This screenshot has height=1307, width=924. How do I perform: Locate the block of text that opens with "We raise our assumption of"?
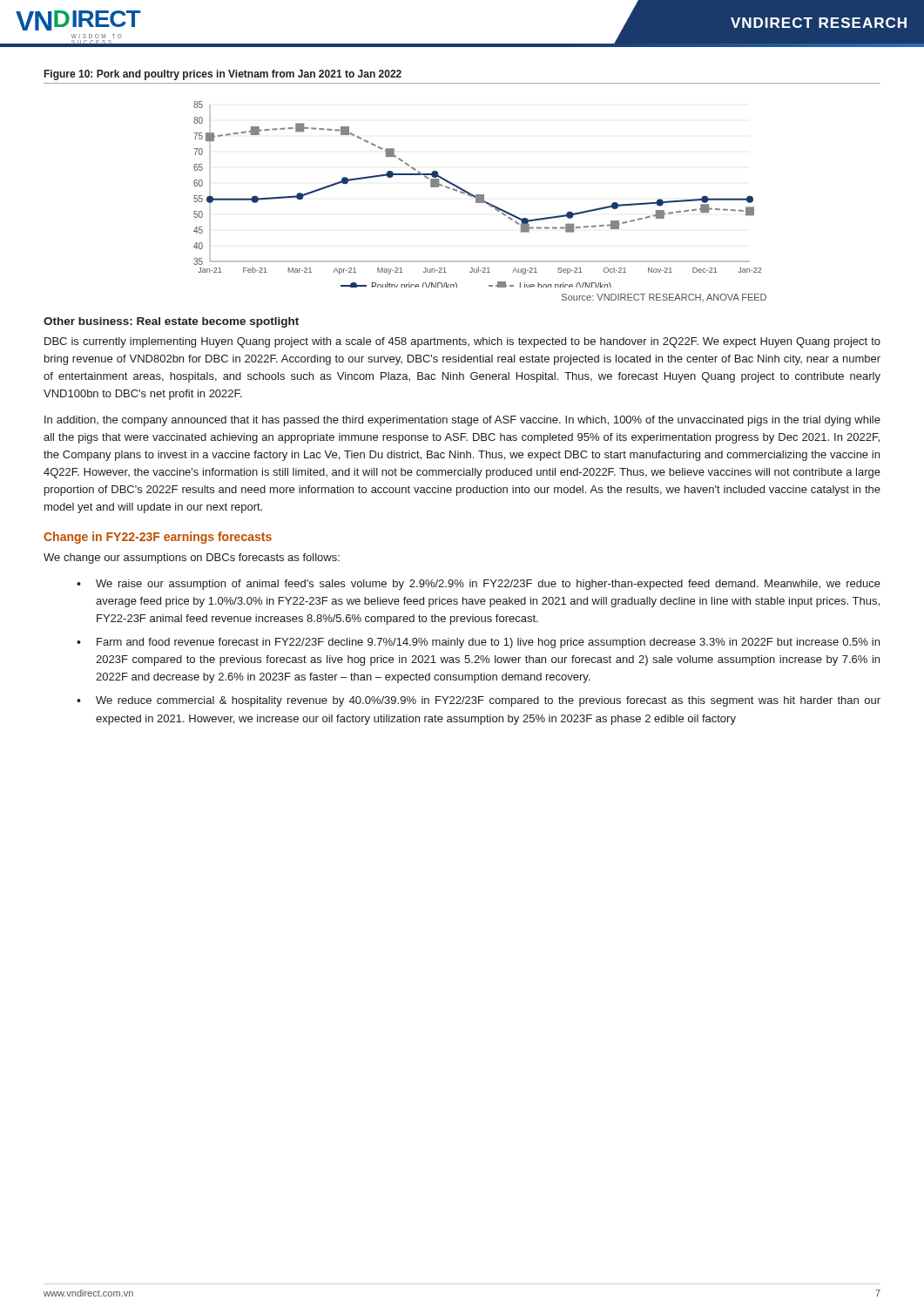tap(488, 601)
